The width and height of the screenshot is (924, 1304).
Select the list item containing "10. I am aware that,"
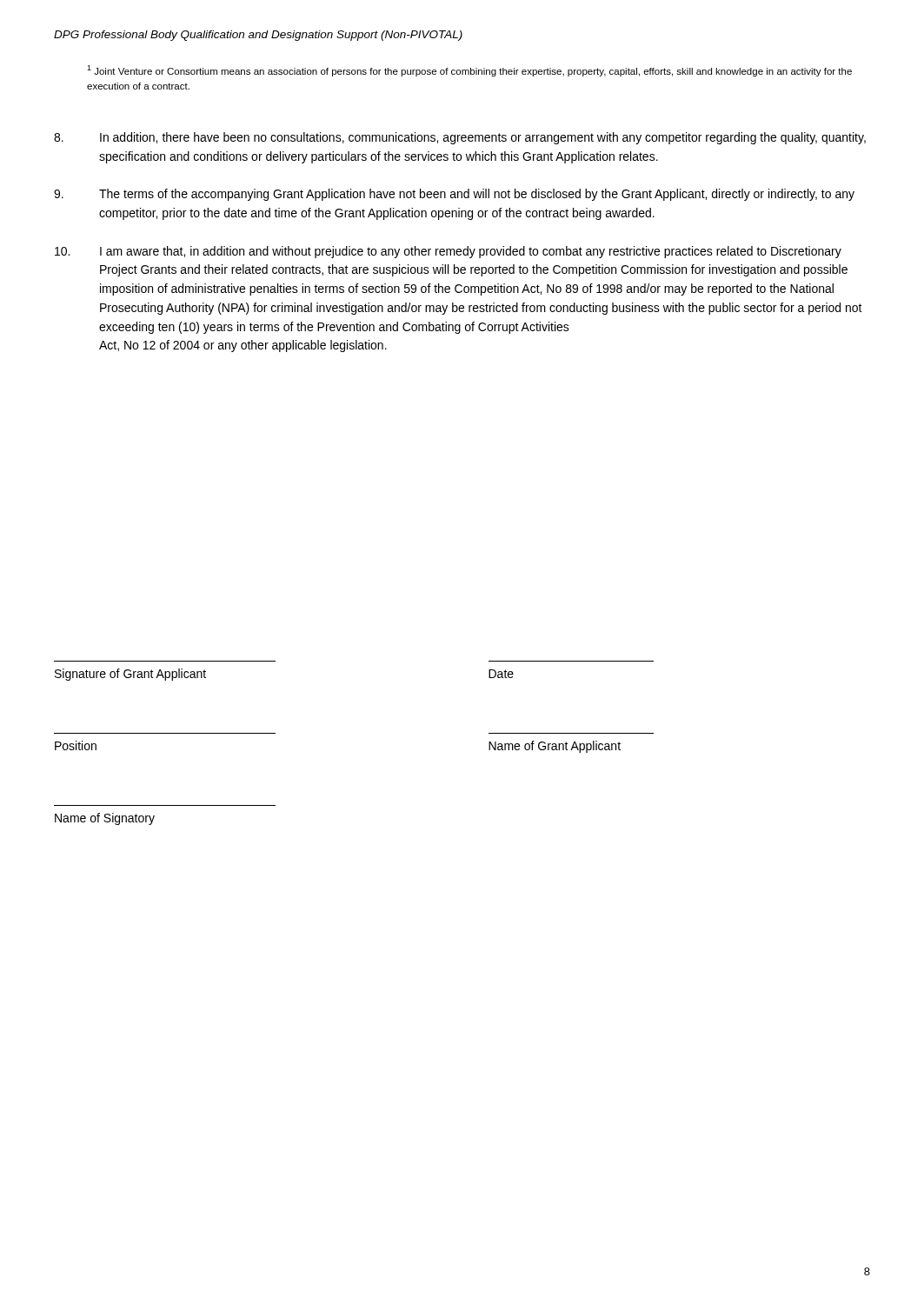pyautogui.click(x=462, y=299)
